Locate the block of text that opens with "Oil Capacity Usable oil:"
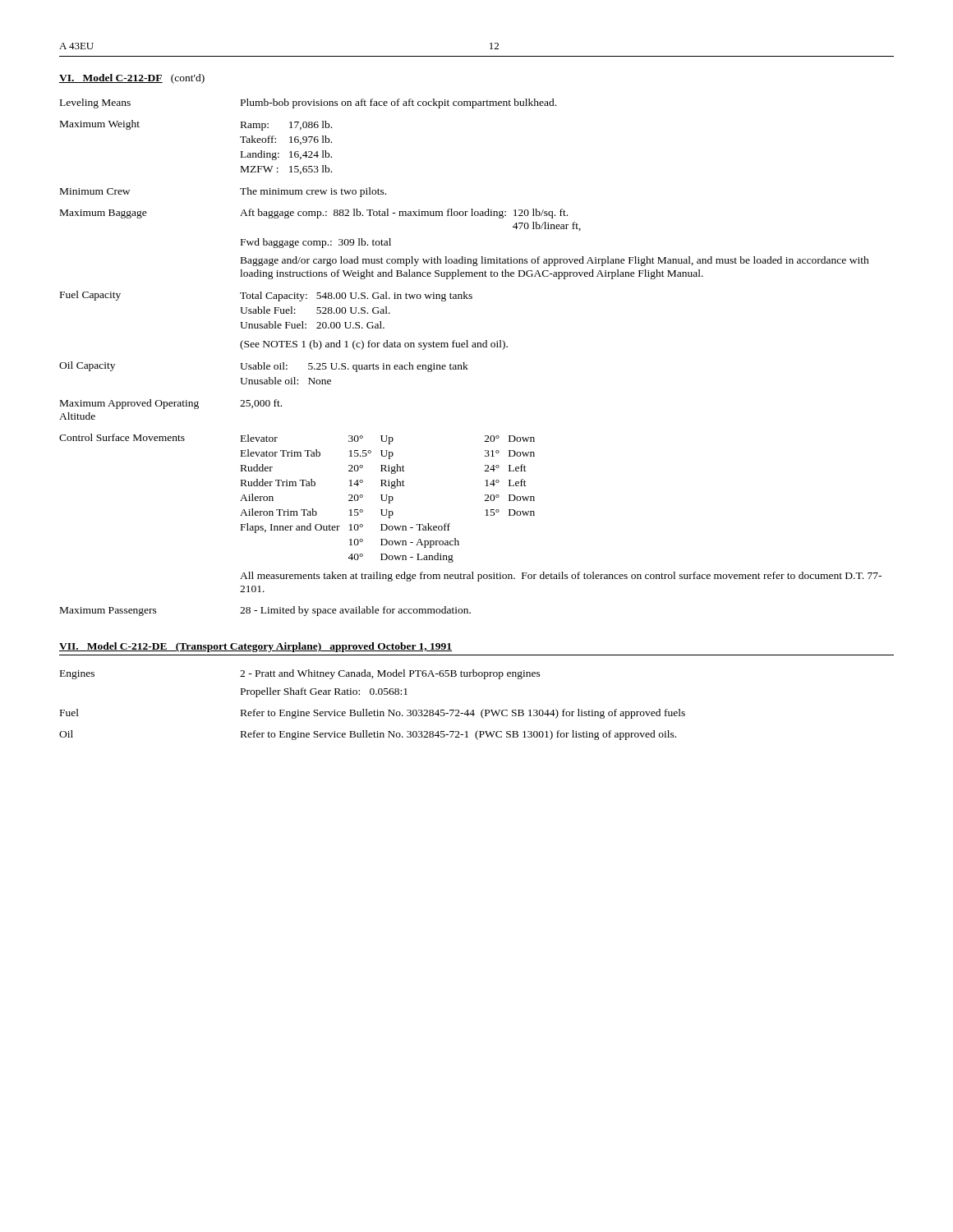The image size is (953, 1232). 476,374
